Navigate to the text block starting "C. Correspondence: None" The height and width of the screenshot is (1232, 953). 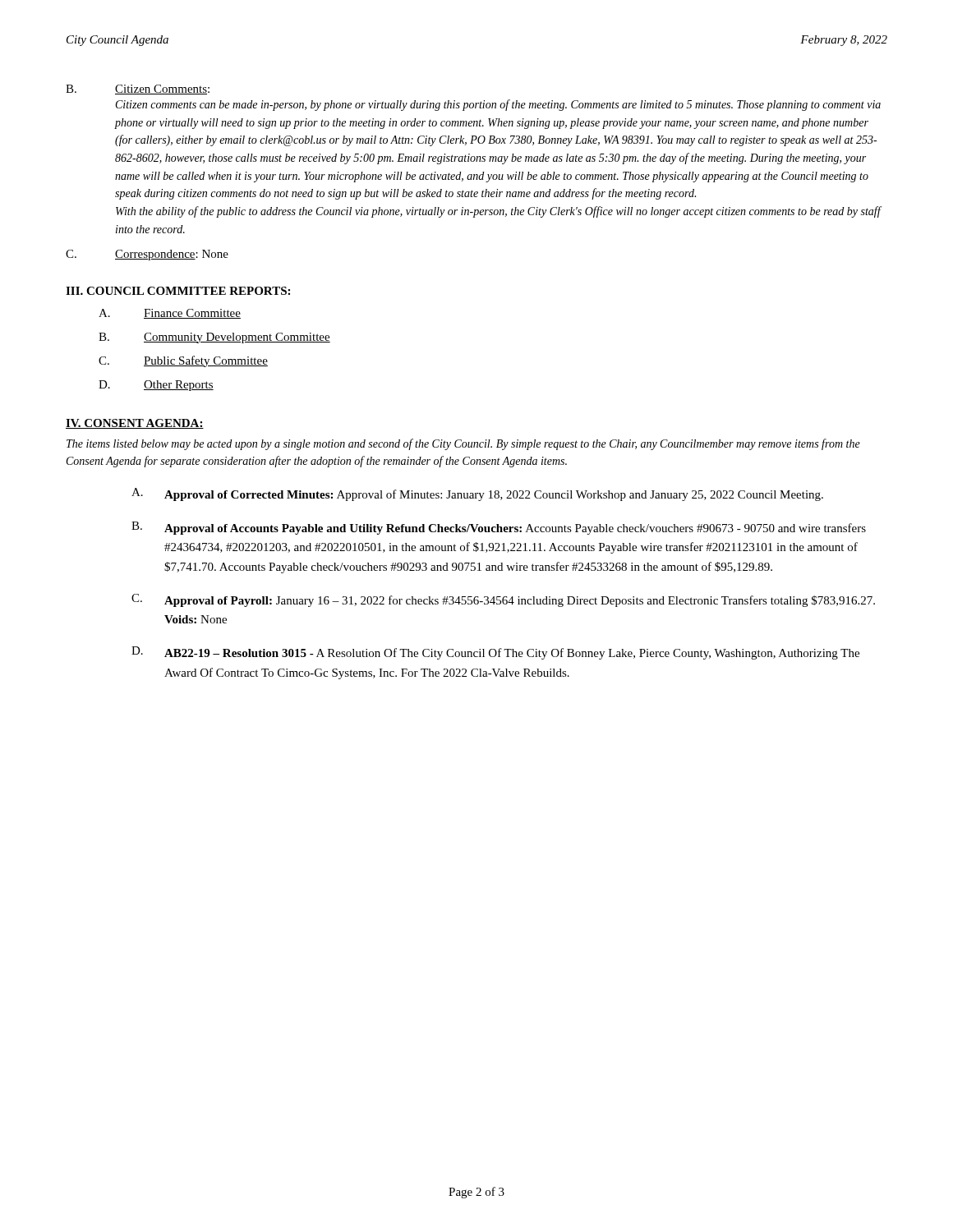[147, 254]
